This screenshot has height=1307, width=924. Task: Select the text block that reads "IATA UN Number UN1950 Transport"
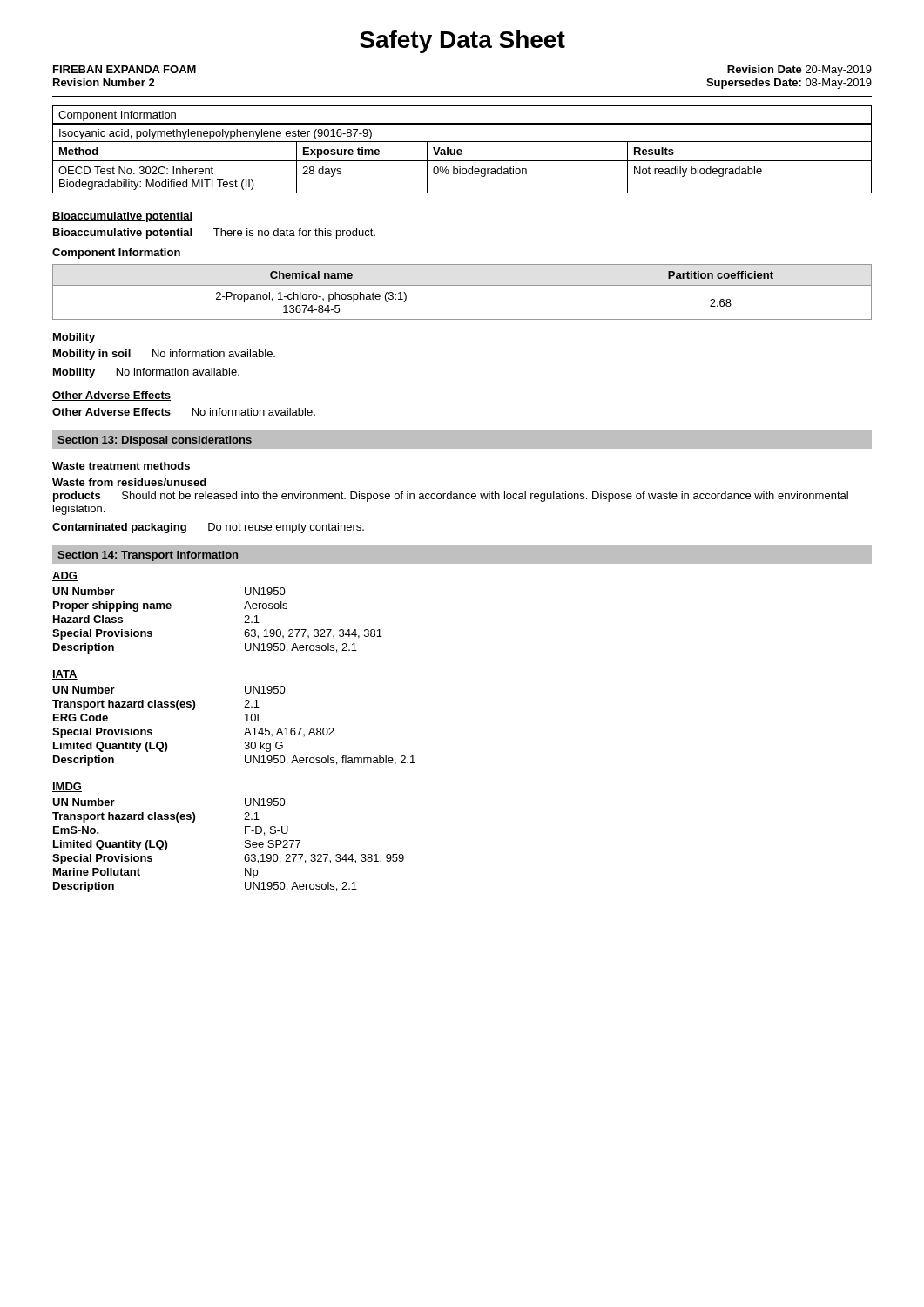(x=65, y=675)
